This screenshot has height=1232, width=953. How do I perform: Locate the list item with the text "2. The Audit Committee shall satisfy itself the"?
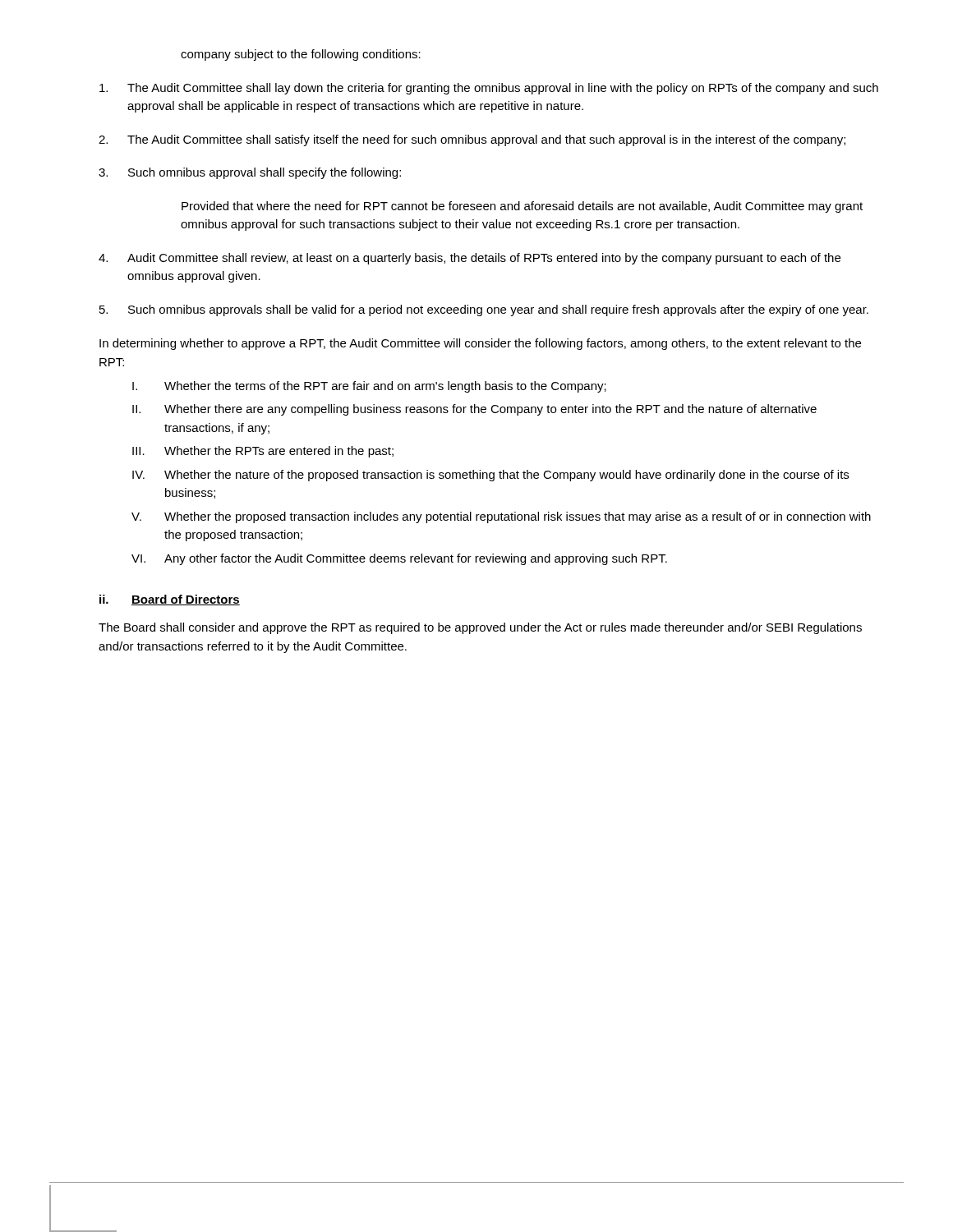tap(493, 139)
